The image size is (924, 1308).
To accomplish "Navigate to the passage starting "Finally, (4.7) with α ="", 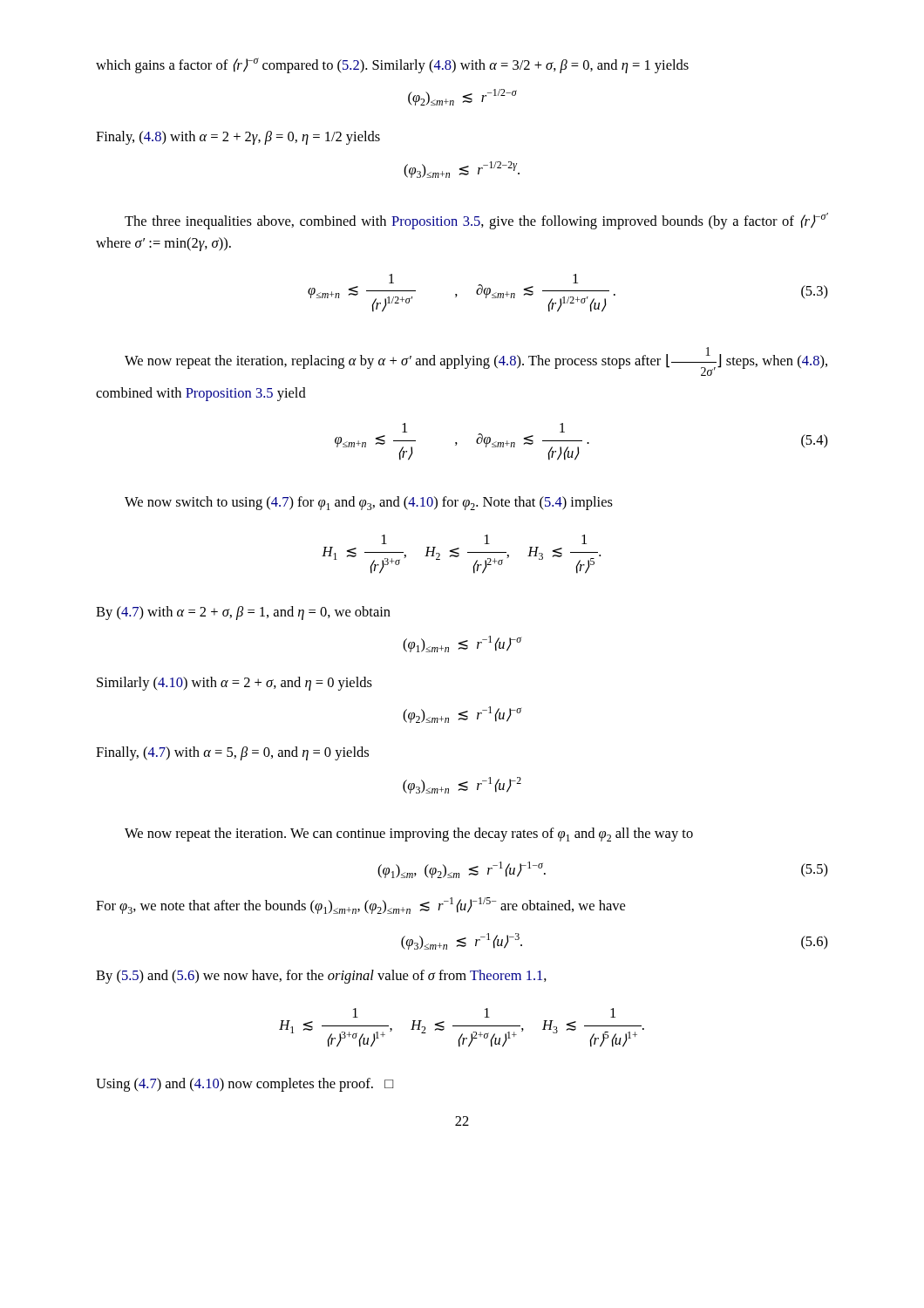I will (x=232, y=753).
